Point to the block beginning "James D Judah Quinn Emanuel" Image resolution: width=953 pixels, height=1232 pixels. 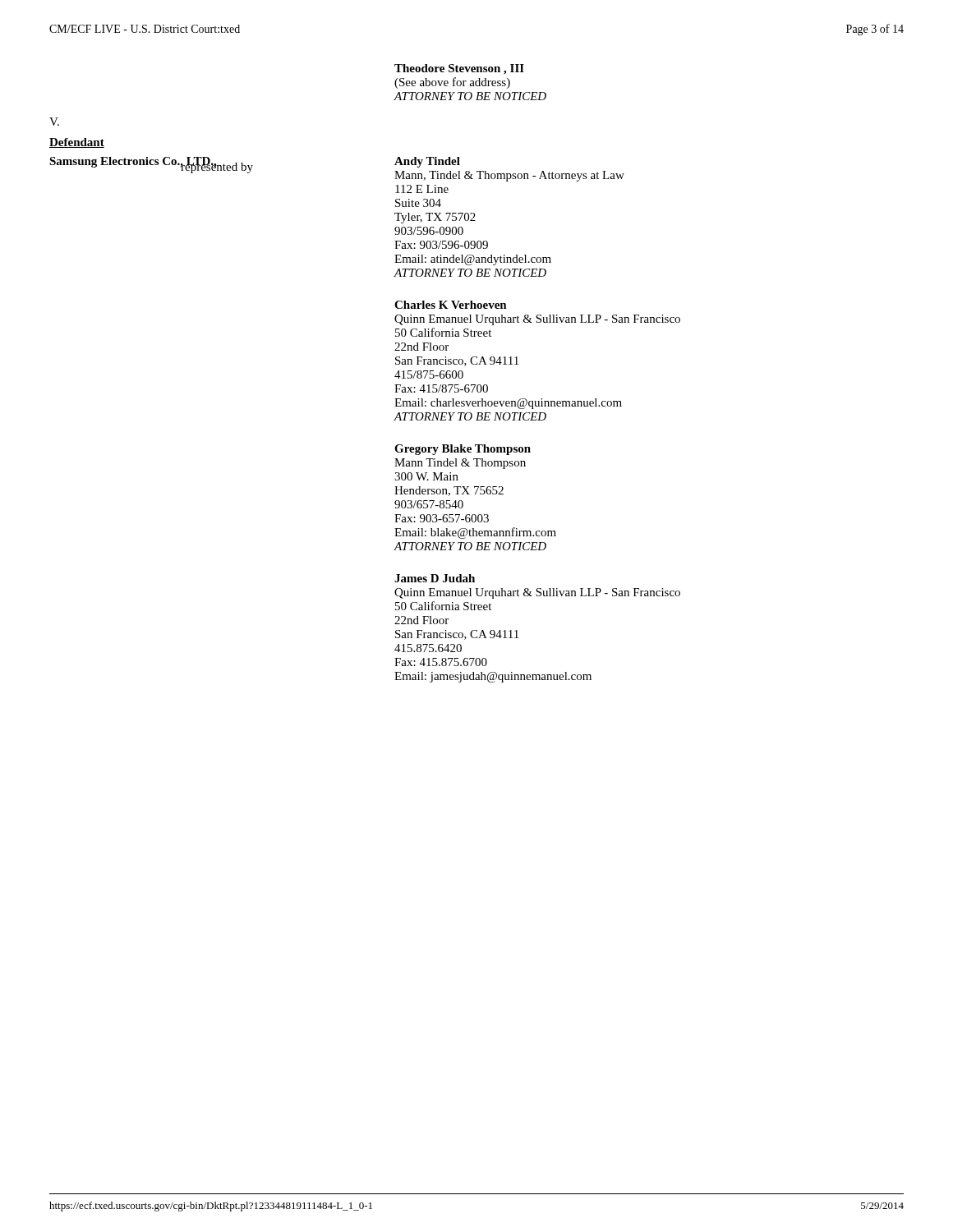pyautogui.click(x=435, y=578)
